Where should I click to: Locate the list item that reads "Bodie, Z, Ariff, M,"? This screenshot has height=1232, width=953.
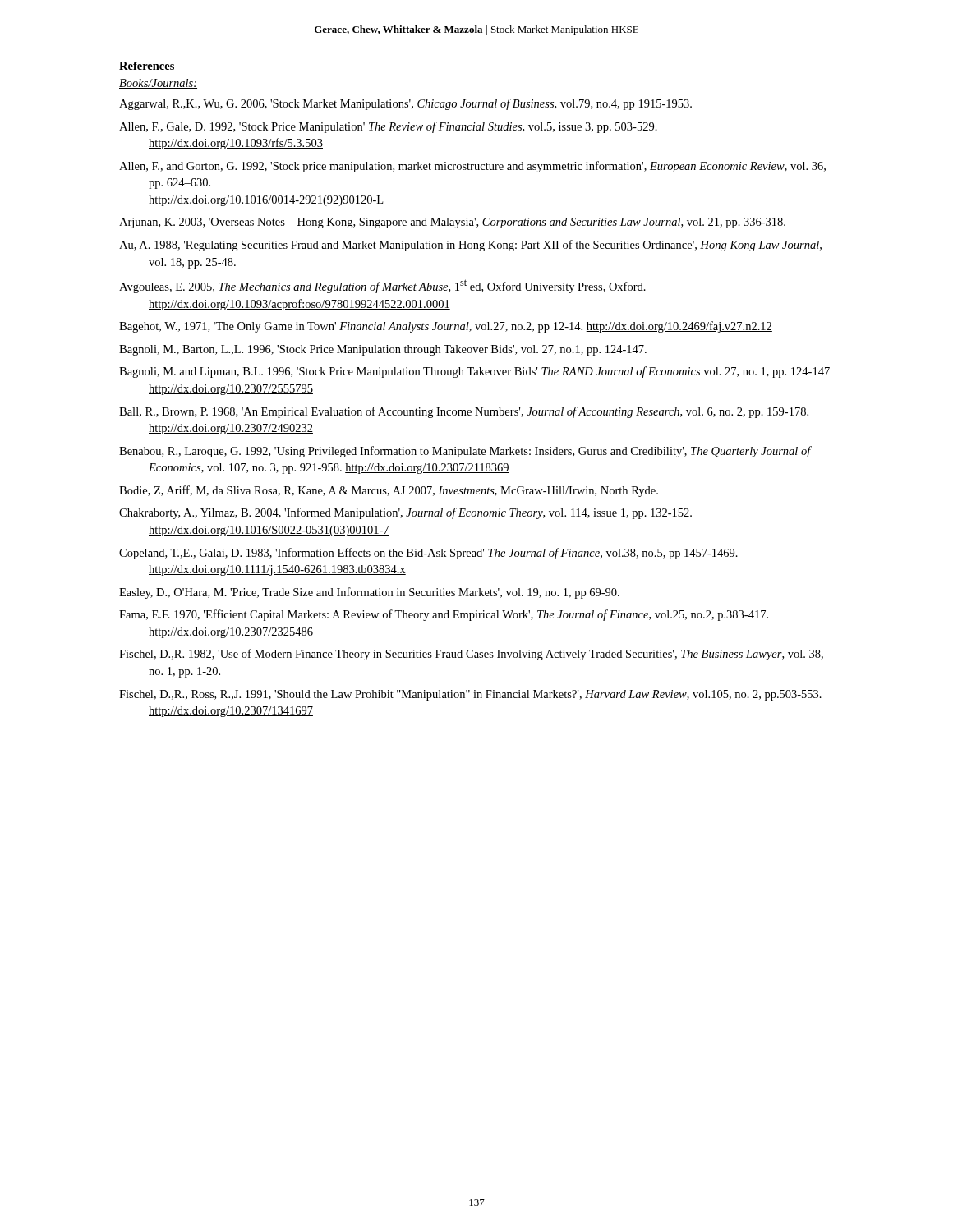389,490
